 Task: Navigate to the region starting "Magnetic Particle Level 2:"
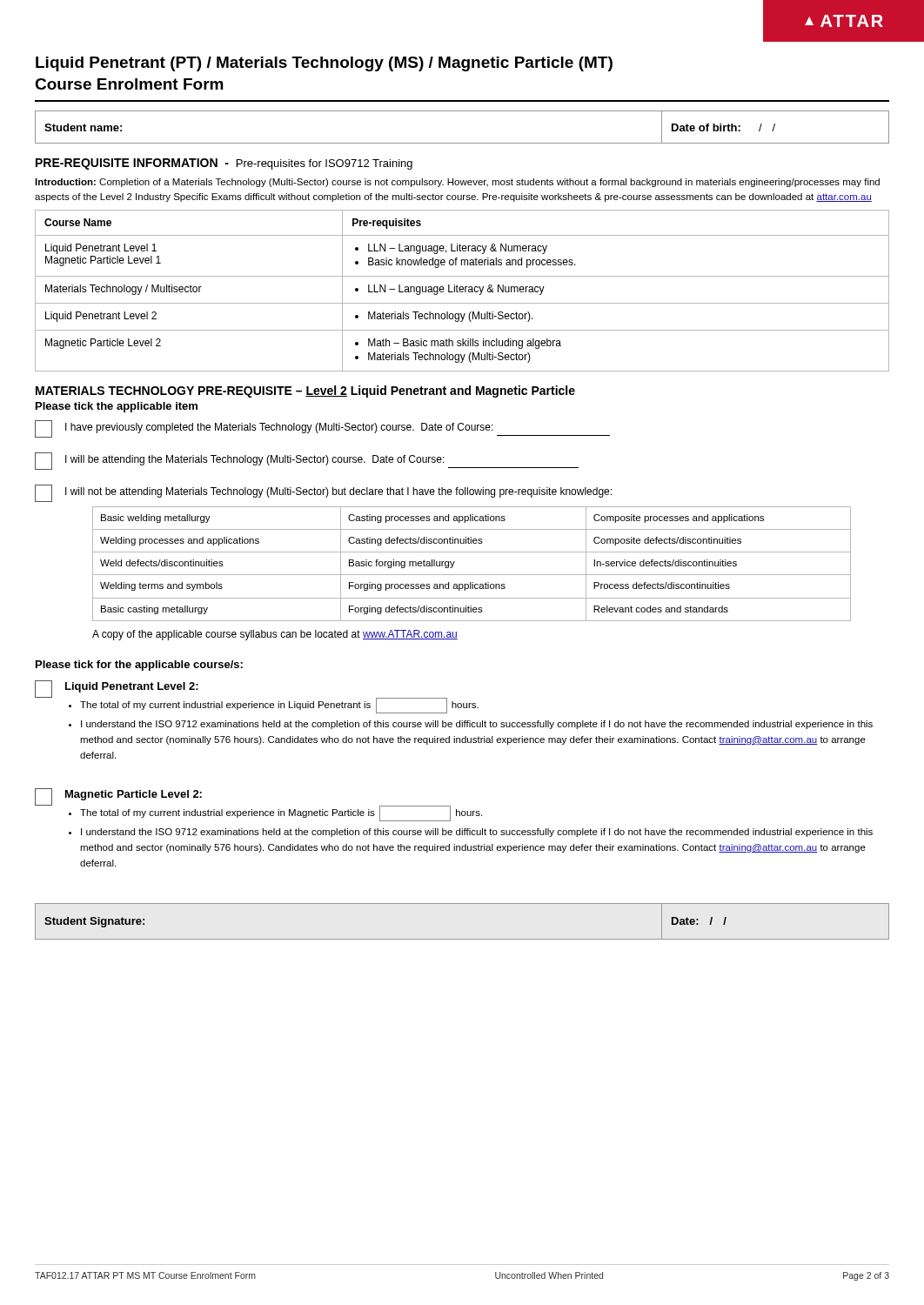tap(134, 794)
